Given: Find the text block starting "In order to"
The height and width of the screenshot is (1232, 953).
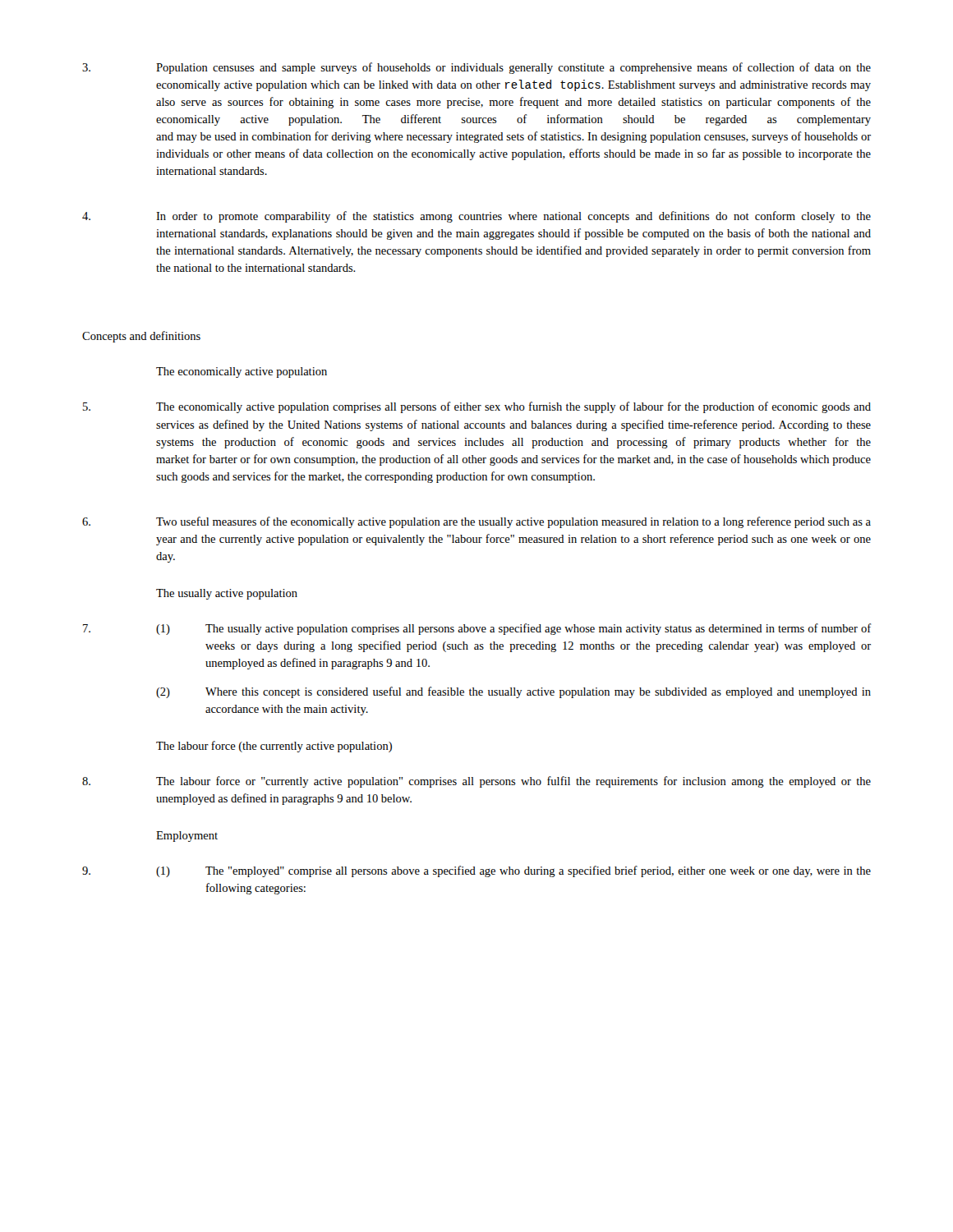Looking at the screenshot, I should click(x=476, y=243).
